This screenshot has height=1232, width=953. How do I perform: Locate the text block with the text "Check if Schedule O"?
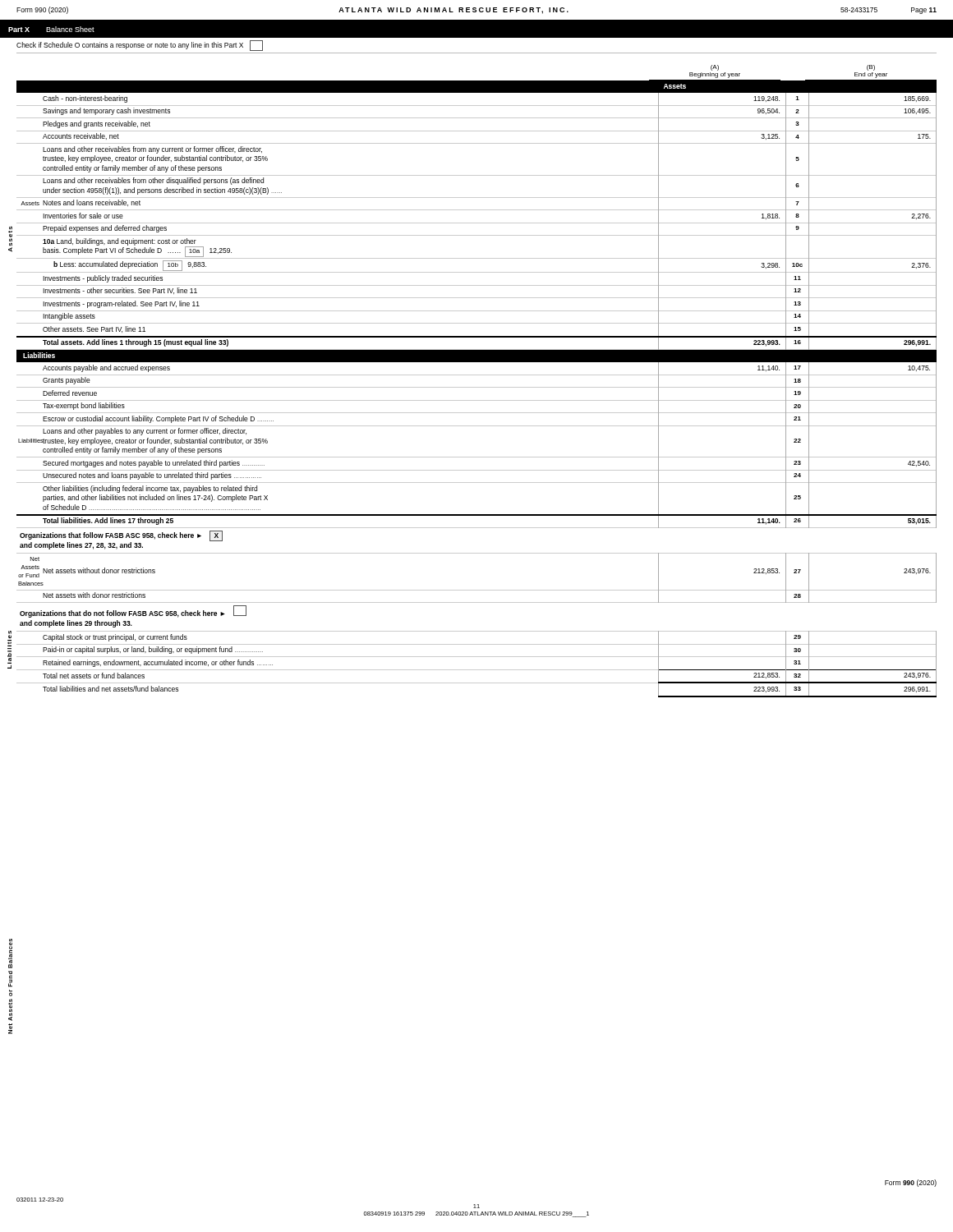pos(140,45)
